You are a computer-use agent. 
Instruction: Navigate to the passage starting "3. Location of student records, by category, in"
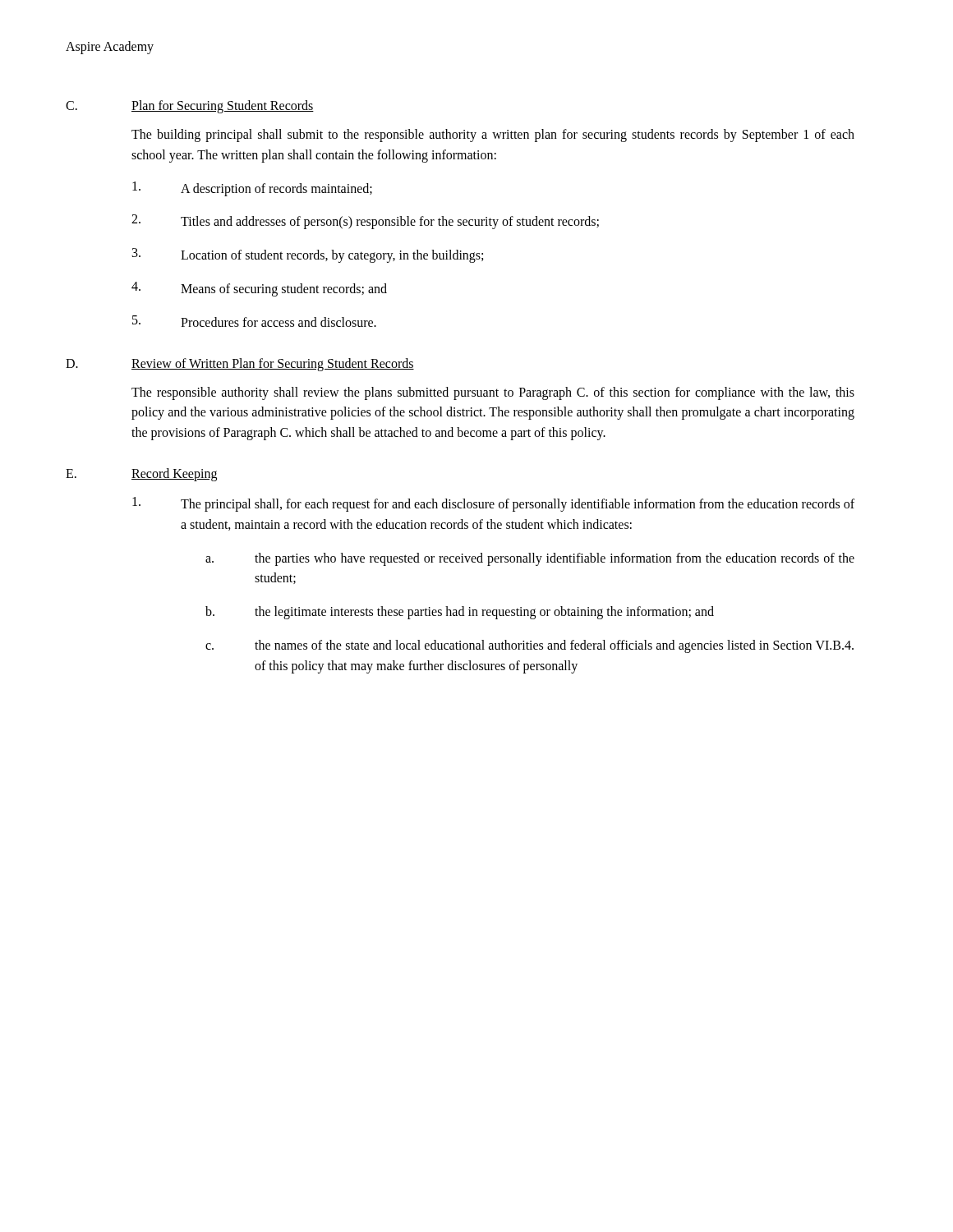click(493, 256)
